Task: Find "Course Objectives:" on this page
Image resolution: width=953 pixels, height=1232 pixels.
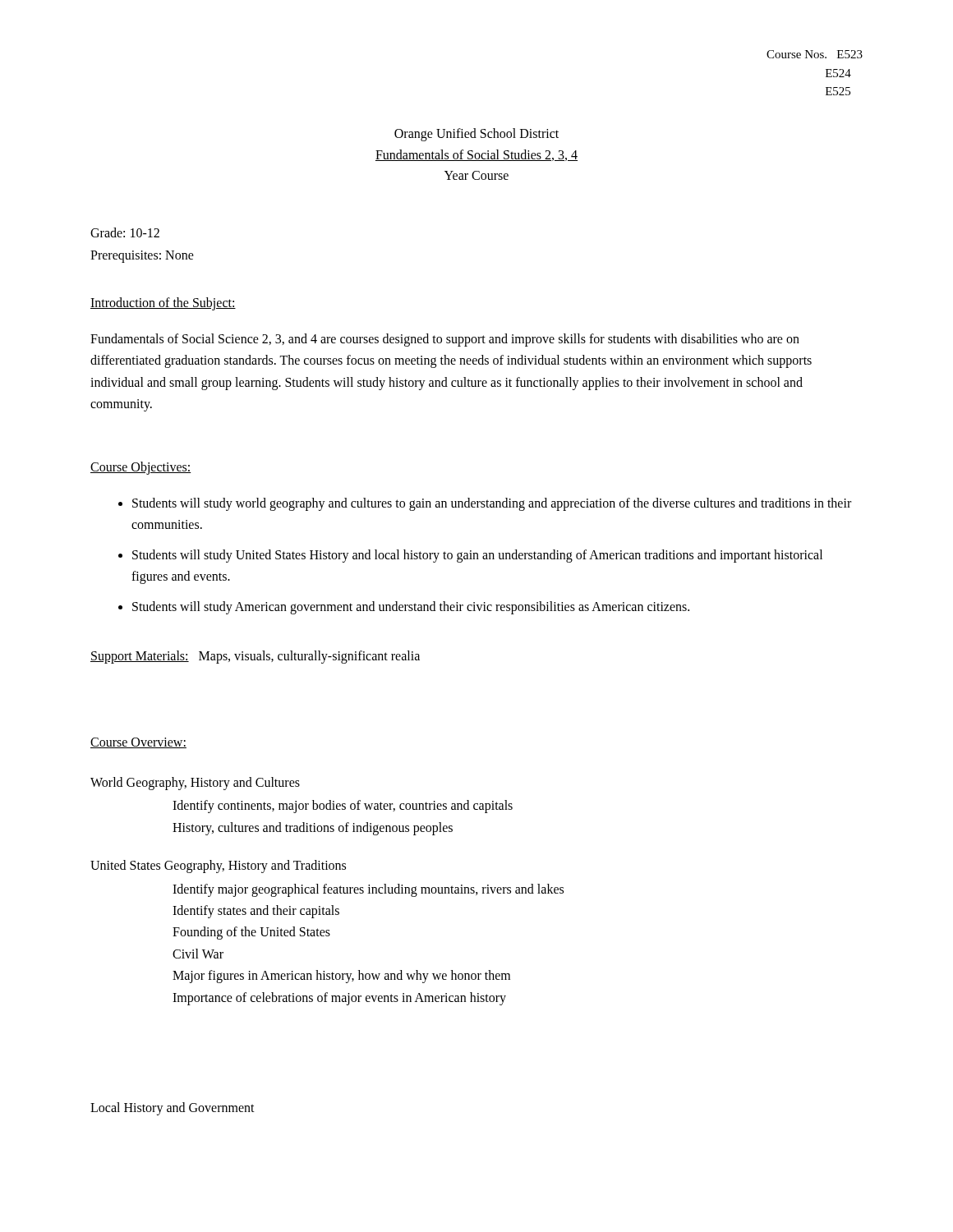Action: coord(141,467)
